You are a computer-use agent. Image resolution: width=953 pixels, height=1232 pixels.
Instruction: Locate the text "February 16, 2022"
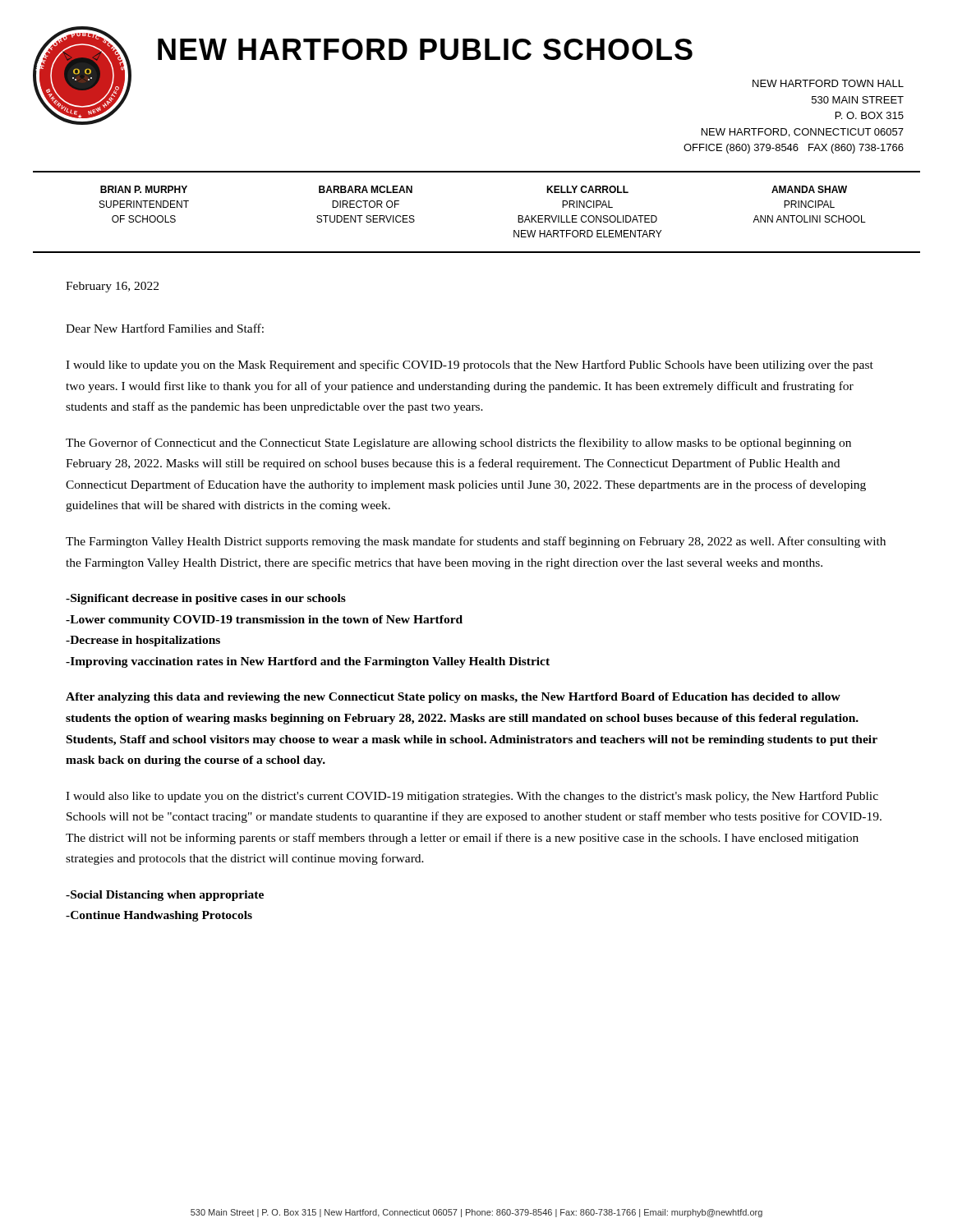pos(113,285)
